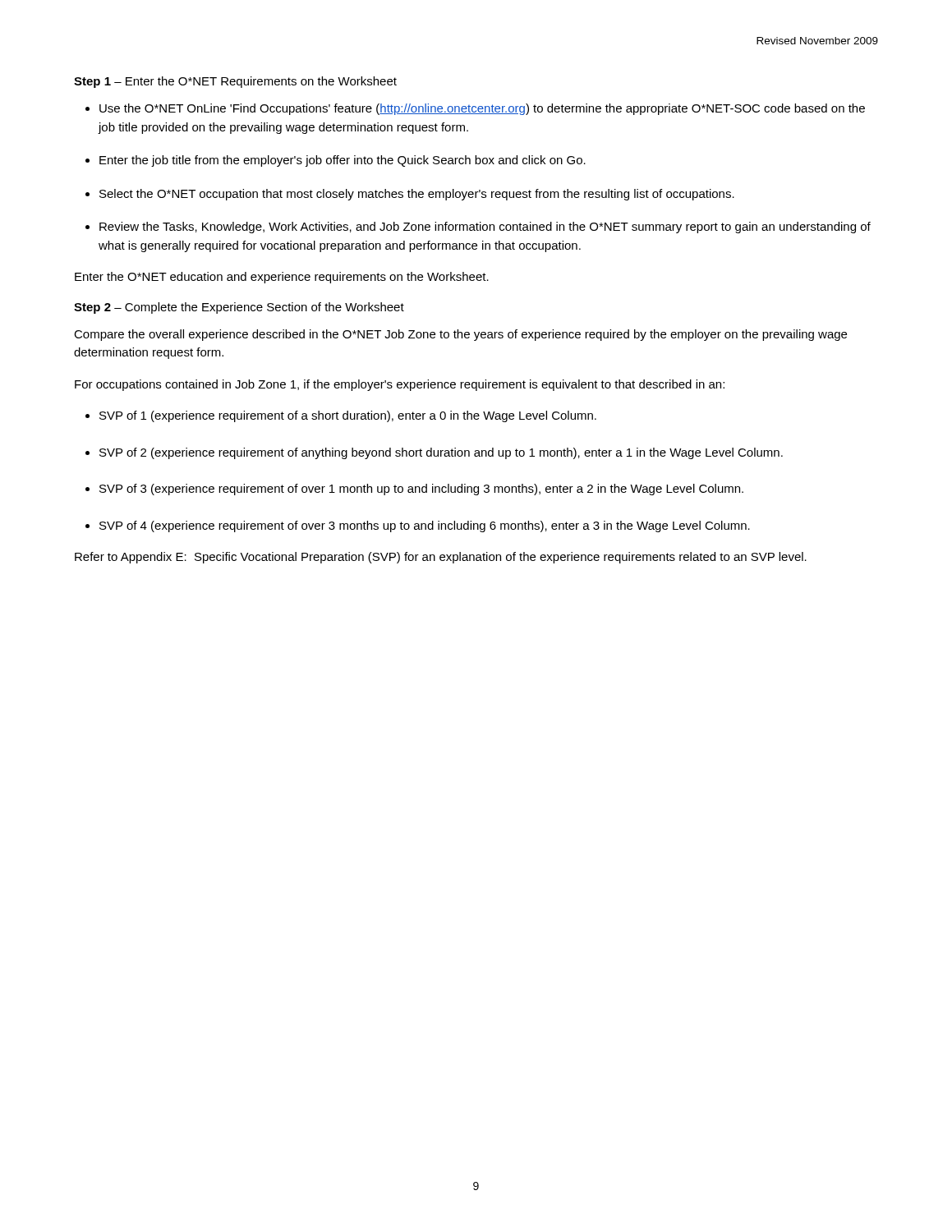Locate the block of text that opens with "For occupations contained in"

pos(400,384)
